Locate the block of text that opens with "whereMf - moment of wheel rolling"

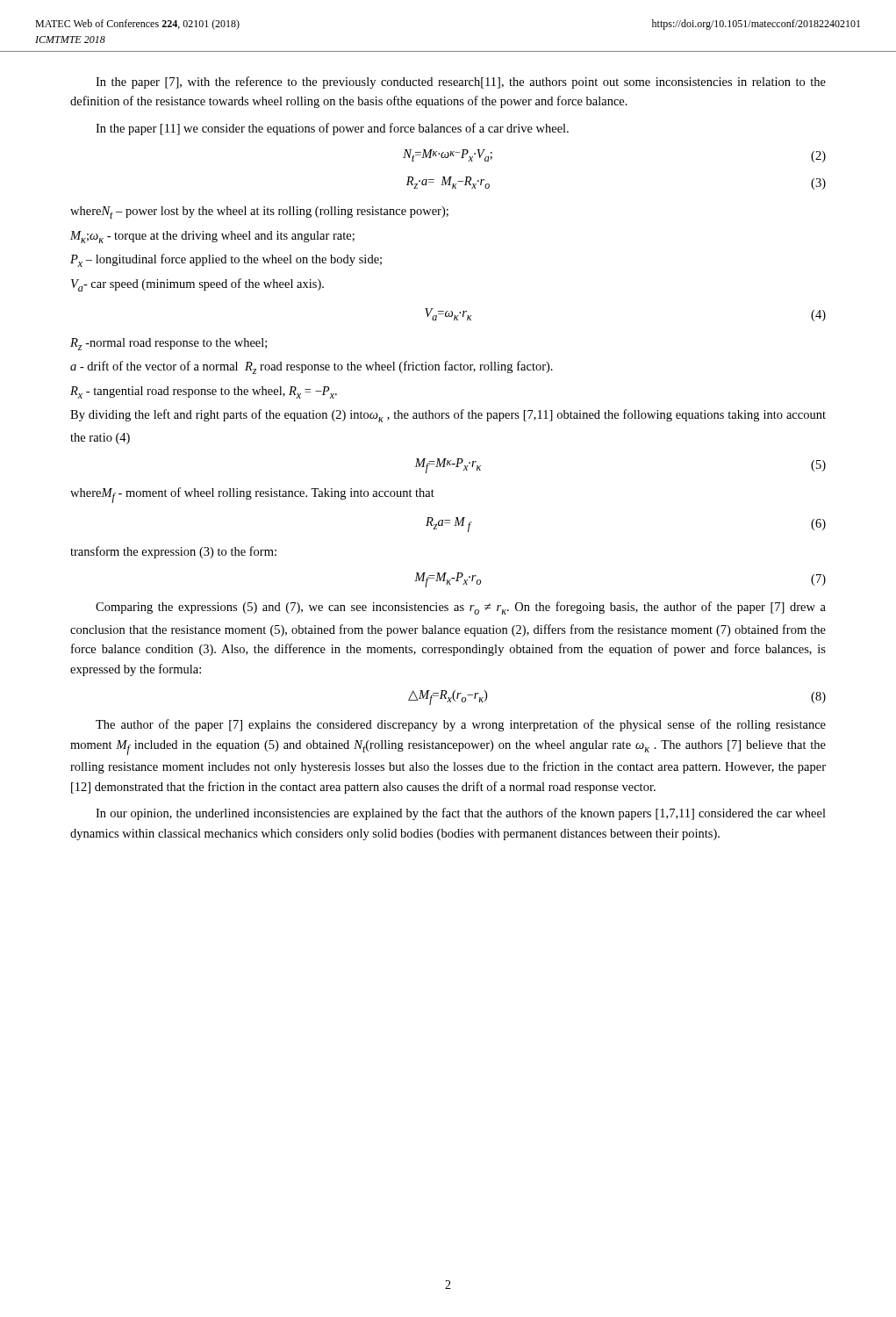tap(252, 495)
